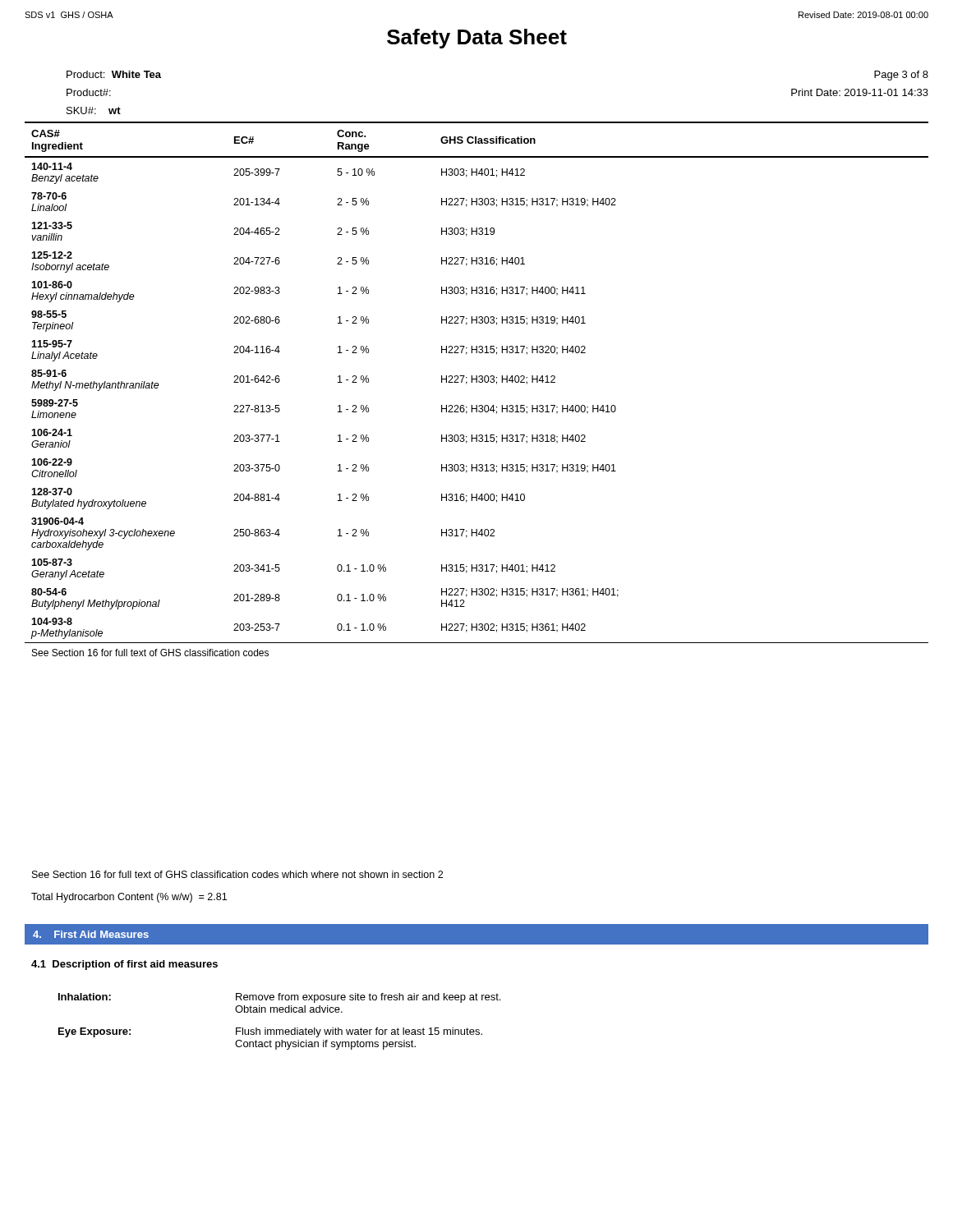Find the table that mentions "Flush immediately with"

click(x=476, y=1020)
